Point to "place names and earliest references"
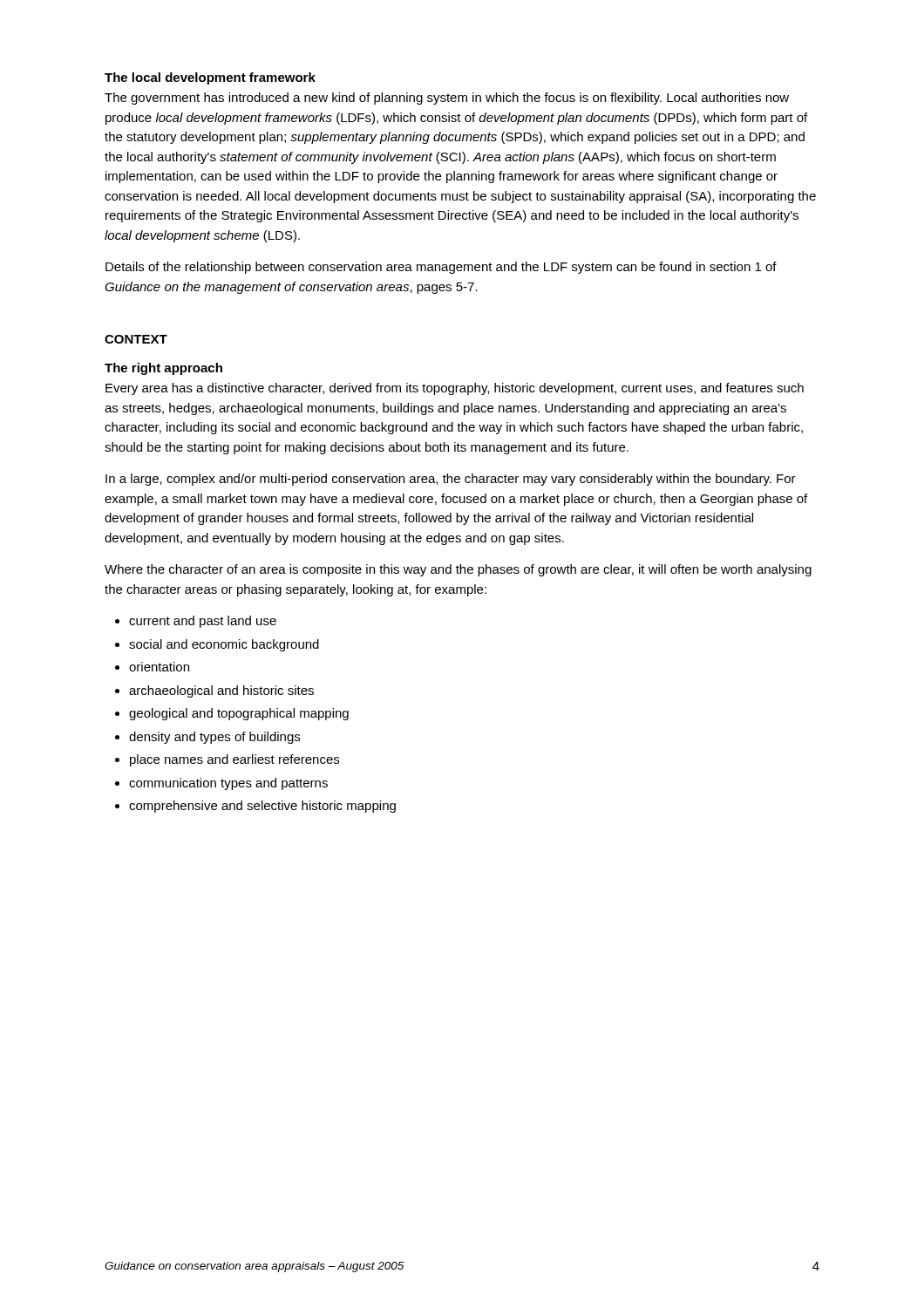This screenshot has width=924, height=1308. [x=234, y=759]
